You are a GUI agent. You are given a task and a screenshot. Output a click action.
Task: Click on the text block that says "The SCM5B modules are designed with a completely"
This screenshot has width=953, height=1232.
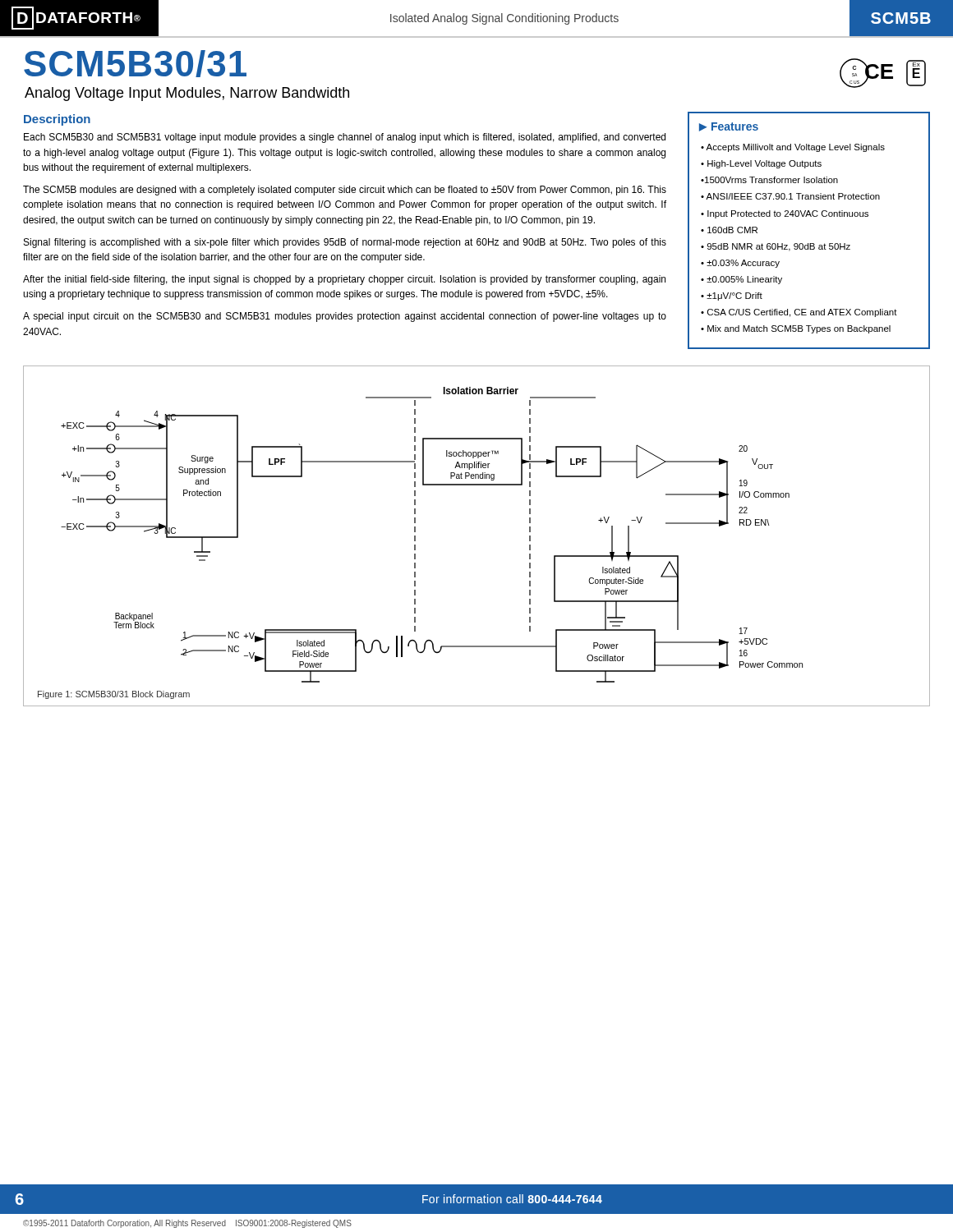345,205
